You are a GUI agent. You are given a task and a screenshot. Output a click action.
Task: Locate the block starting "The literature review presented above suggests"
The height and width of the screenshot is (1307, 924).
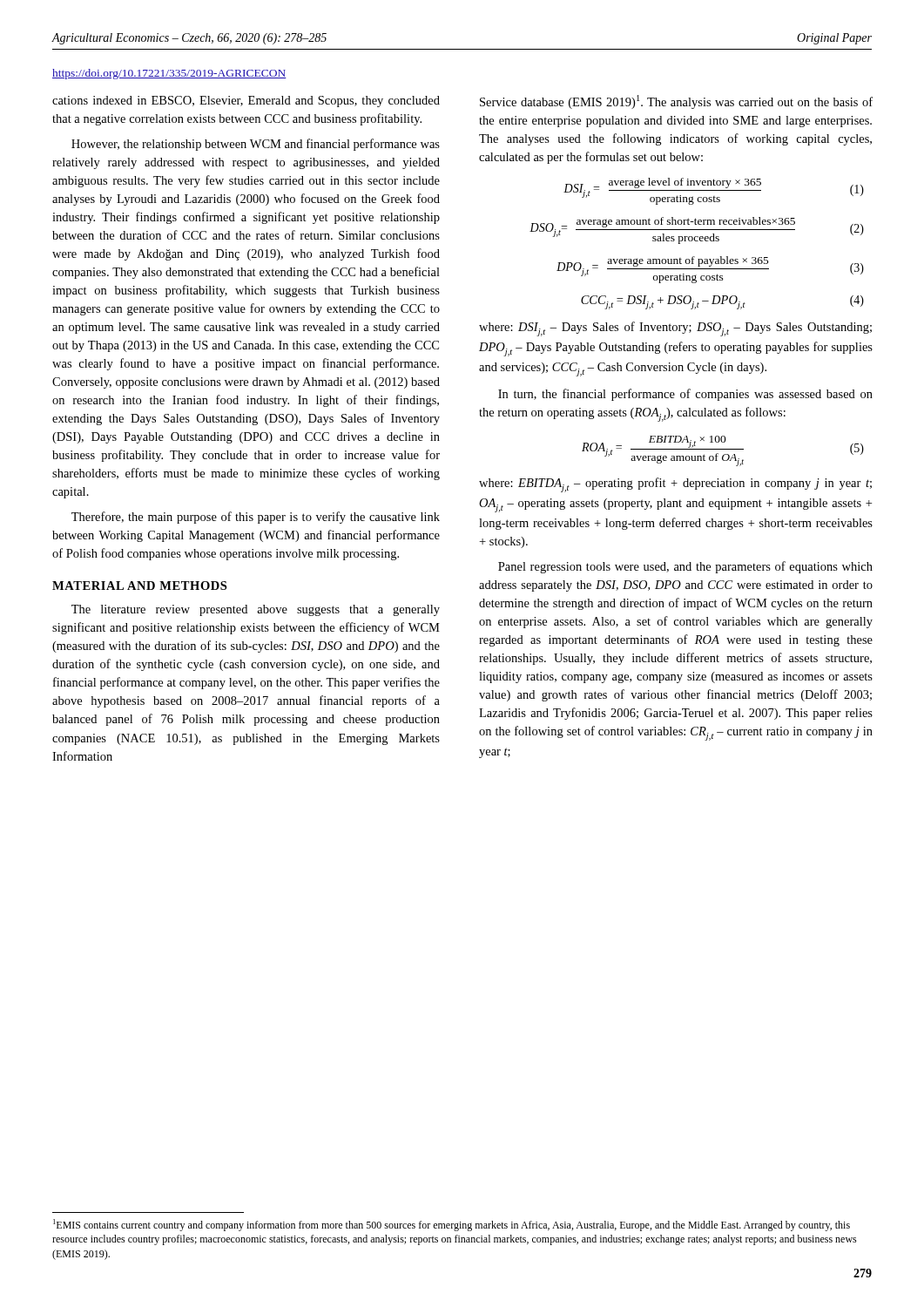pos(246,683)
